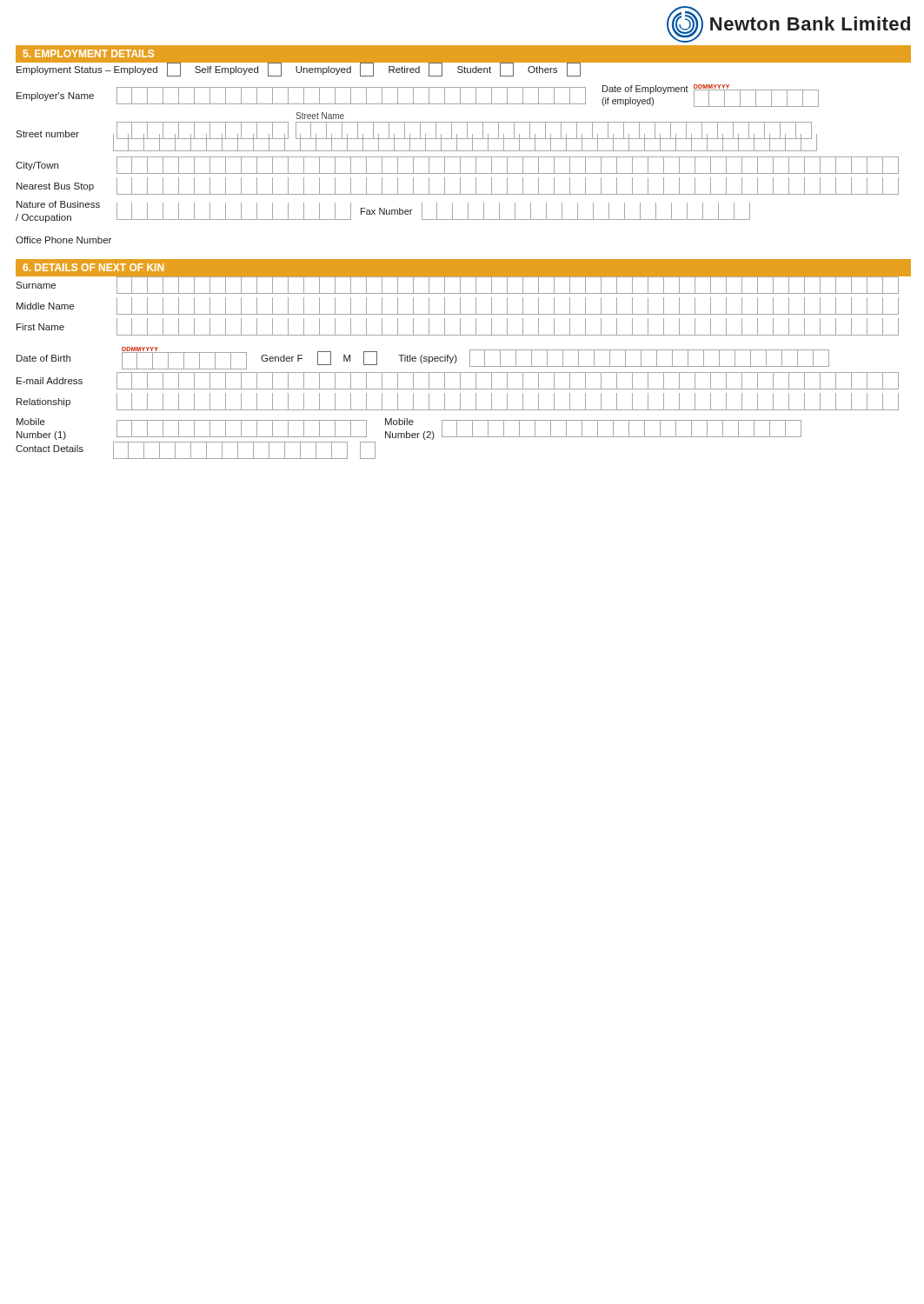The width and height of the screenshot is (924, 1304).
Task: Click on the block starting "MobileNumber (1) MobileNumber (2)"
Action: tap(409, 429)
